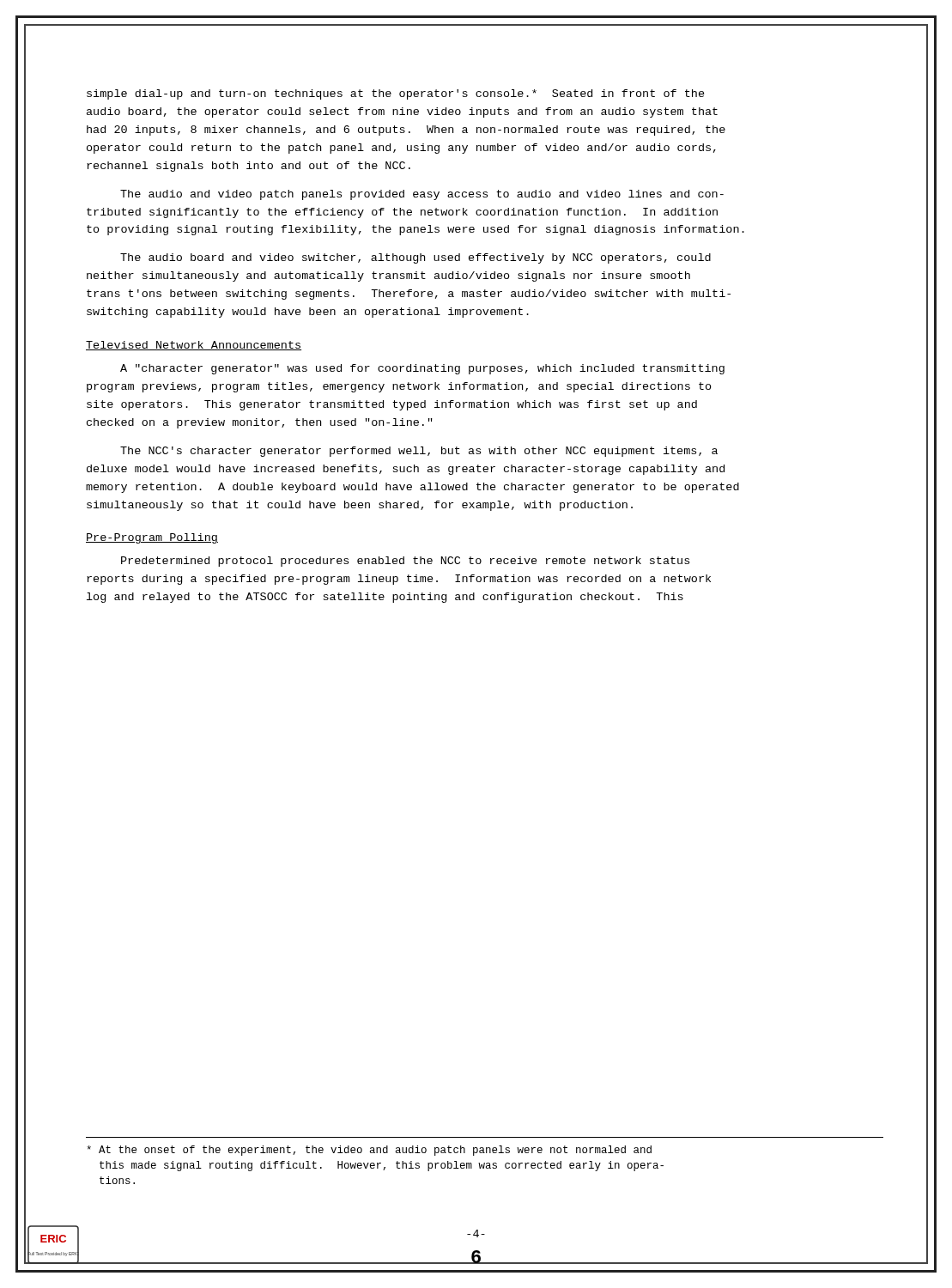The height and width of the screenshot is (1288, 952).
Task: Where is the passage that starts "The audio board and video switcher, although used"?
Action: pyautogui.click(x=409, y=285)
